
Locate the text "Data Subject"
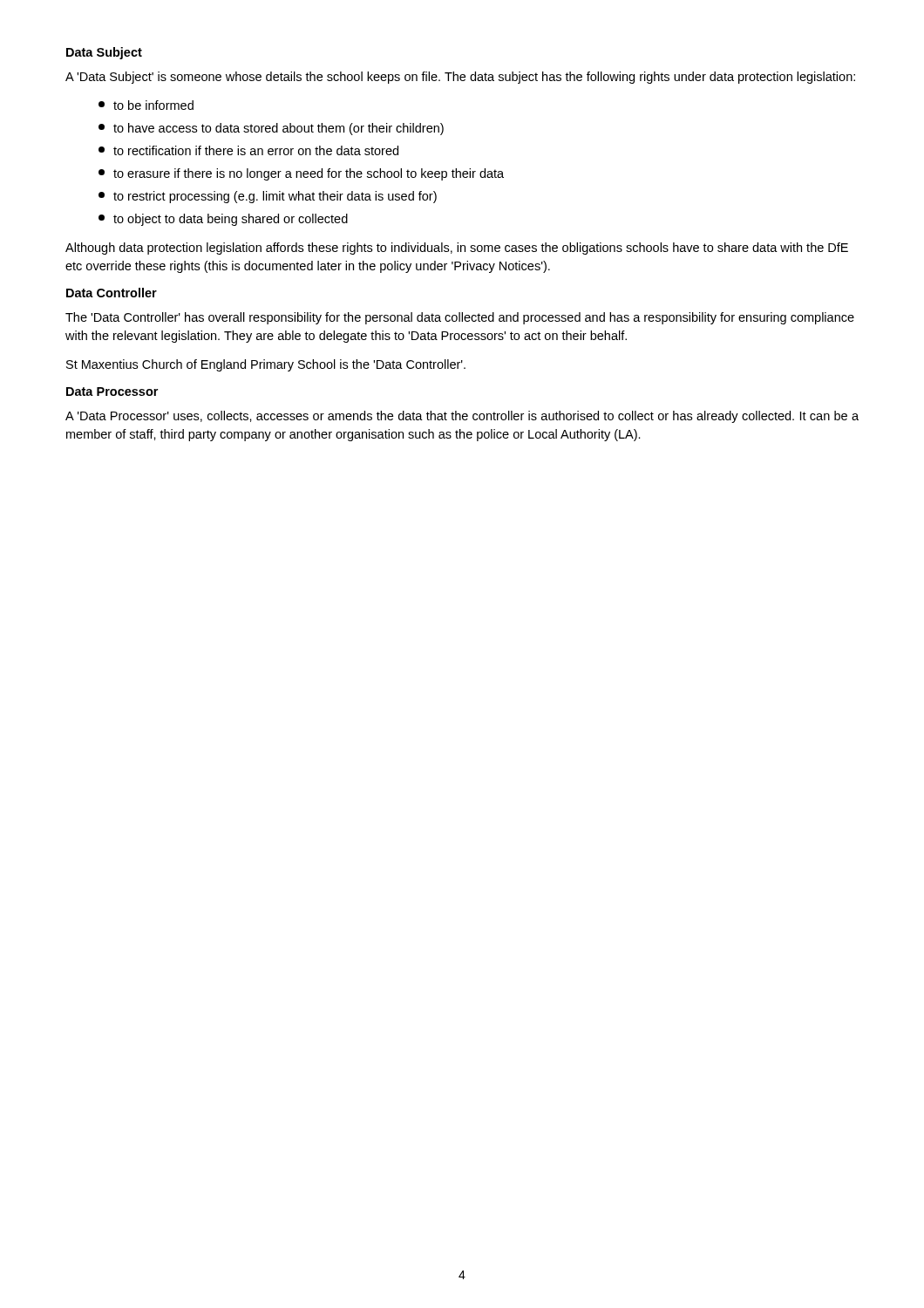pos(104,52)
